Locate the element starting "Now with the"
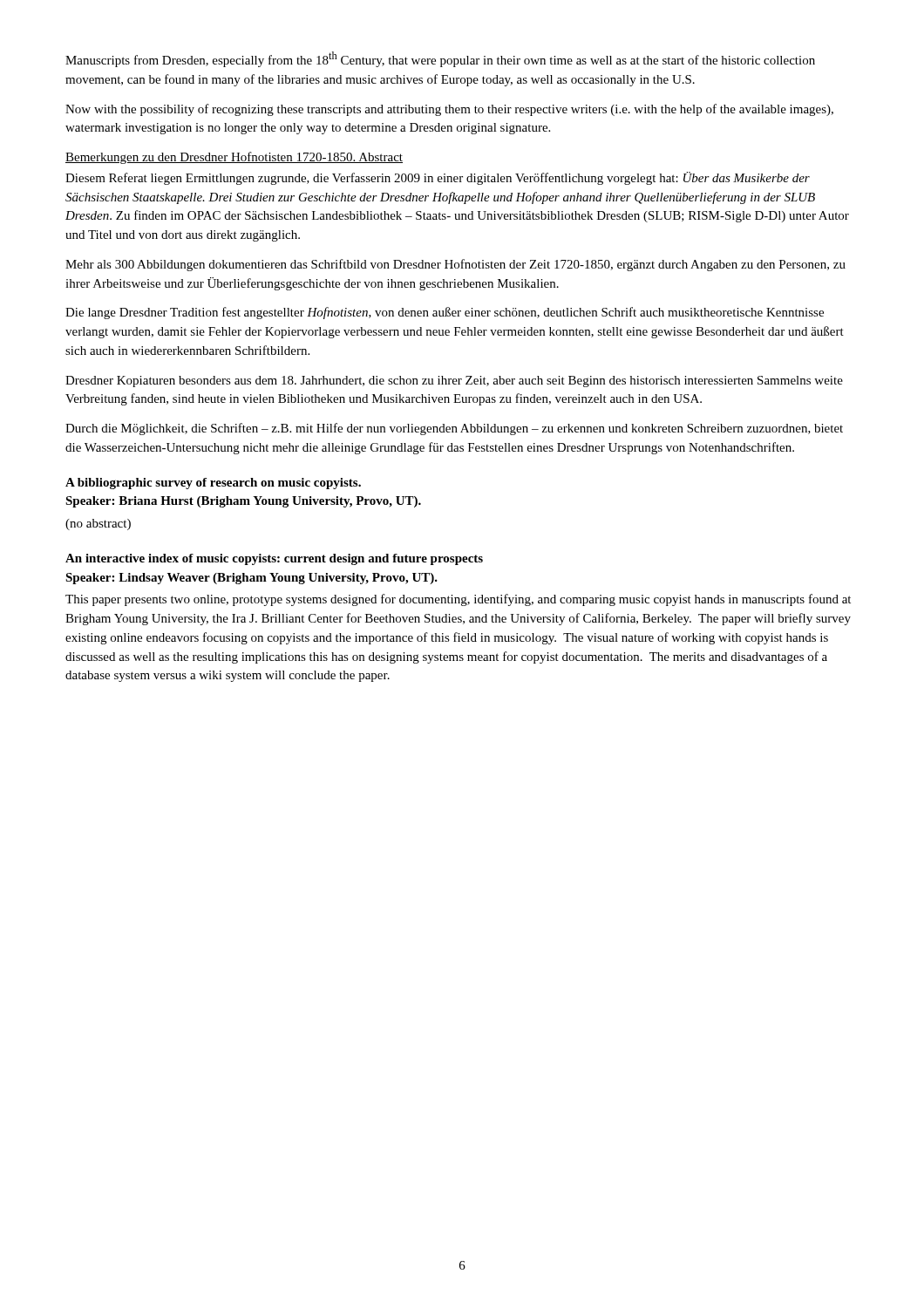The image size is (924, 1308). [x=450, y=118]
